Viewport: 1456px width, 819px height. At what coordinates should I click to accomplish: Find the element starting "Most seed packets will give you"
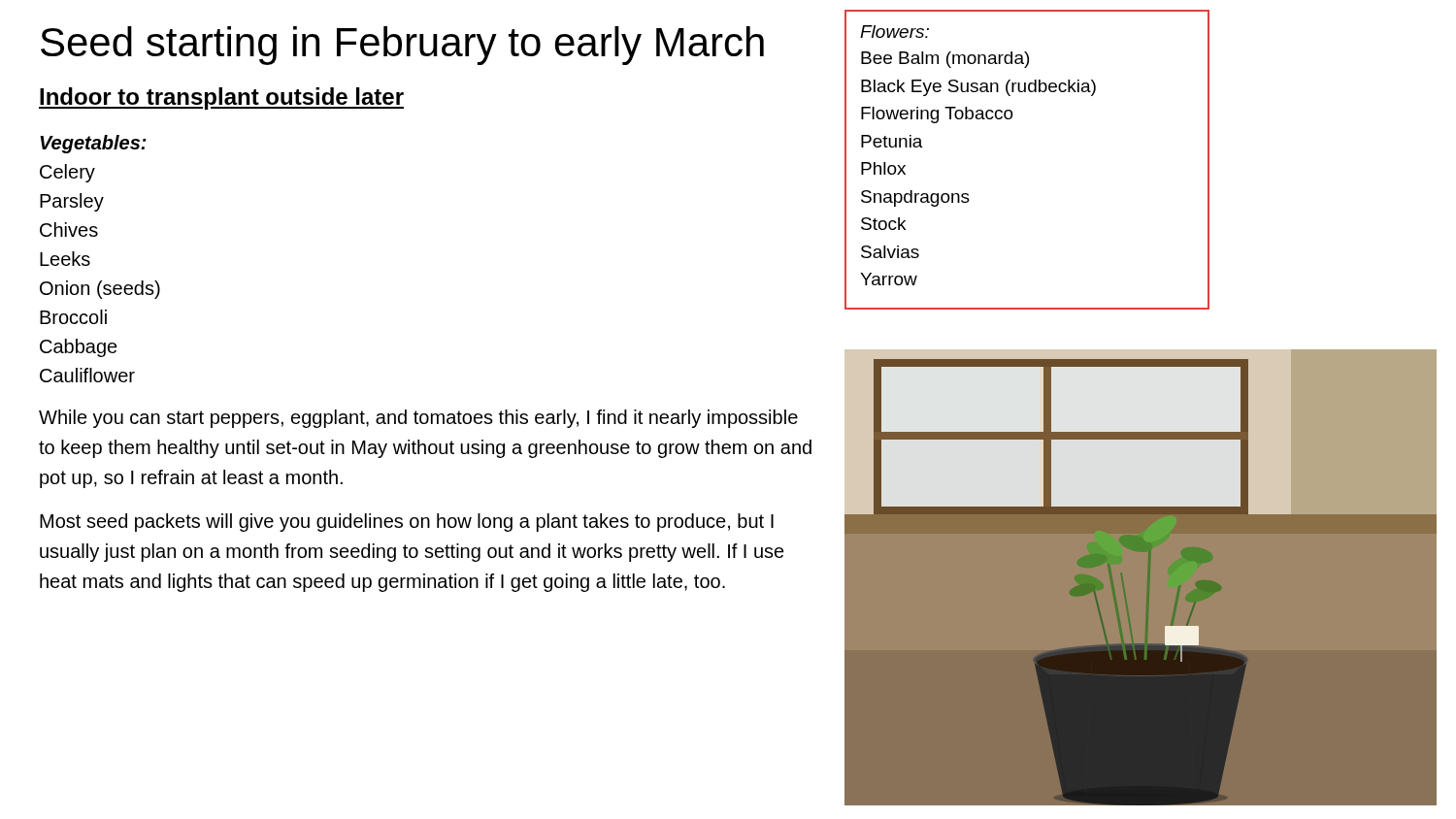tap(427, 552)
